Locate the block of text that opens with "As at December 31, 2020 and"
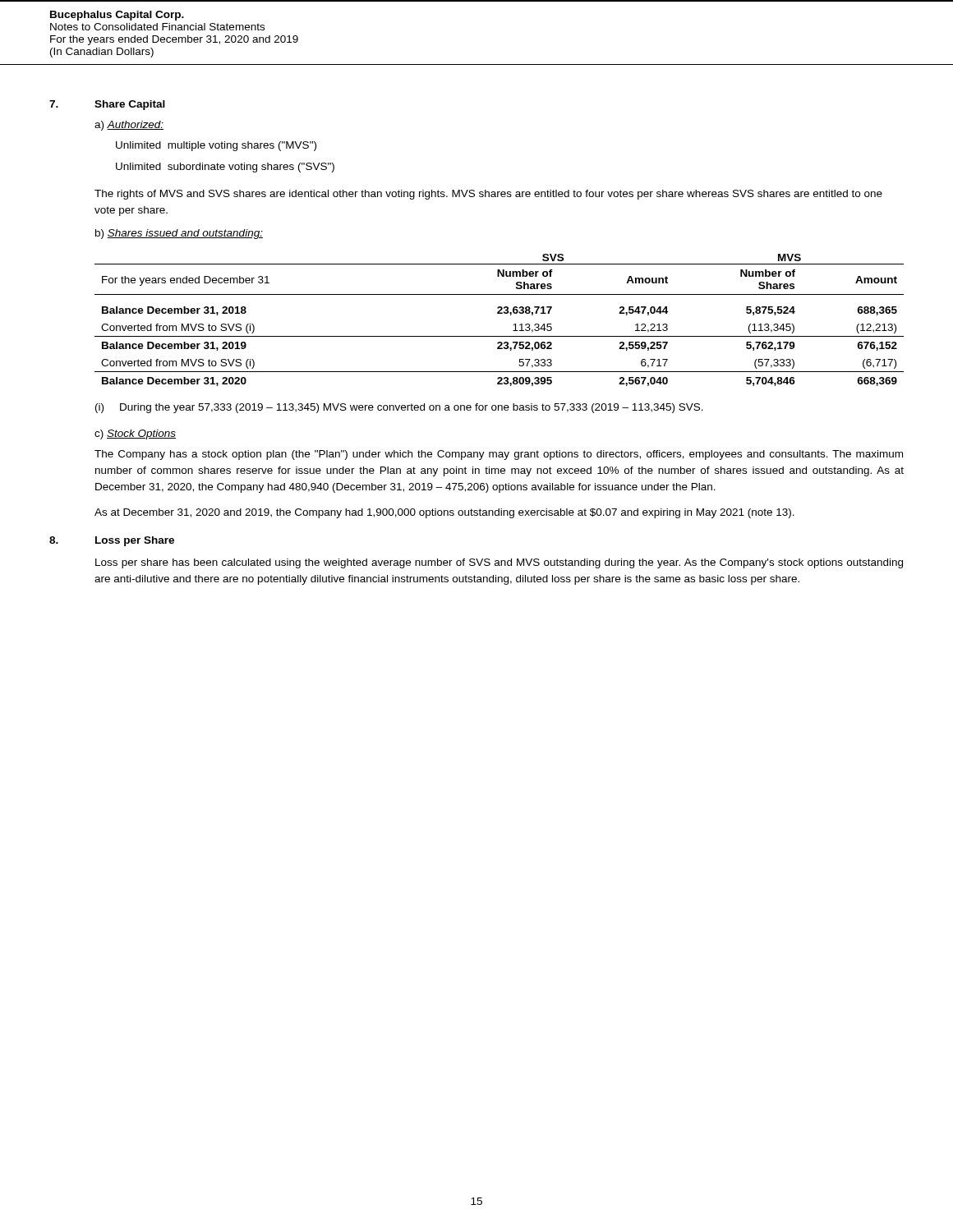The height and width of the screenshot is (1232, 953). pyautogui.click(x=445, y=512)
